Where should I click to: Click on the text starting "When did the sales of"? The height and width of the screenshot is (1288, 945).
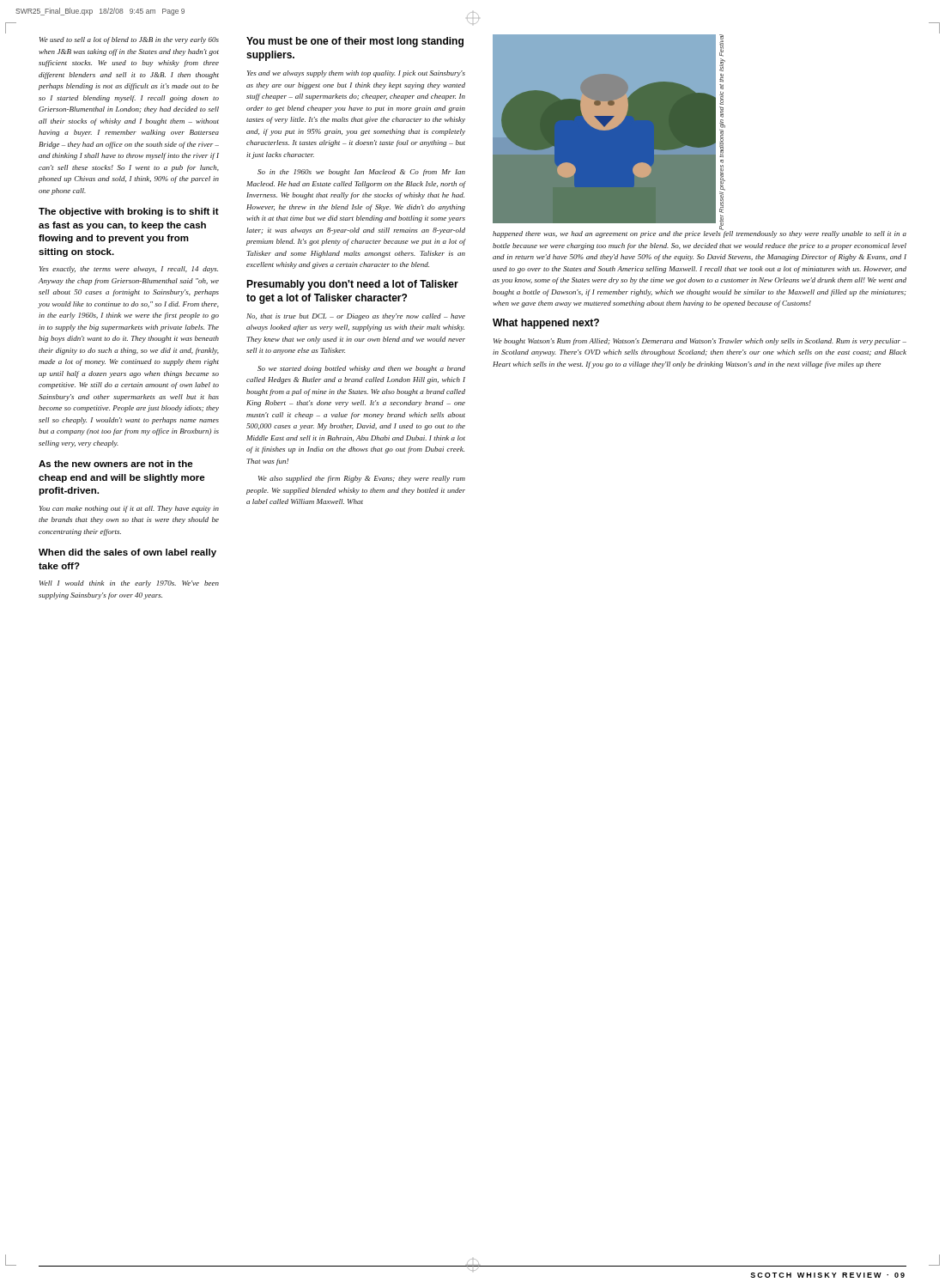[127, 559]
